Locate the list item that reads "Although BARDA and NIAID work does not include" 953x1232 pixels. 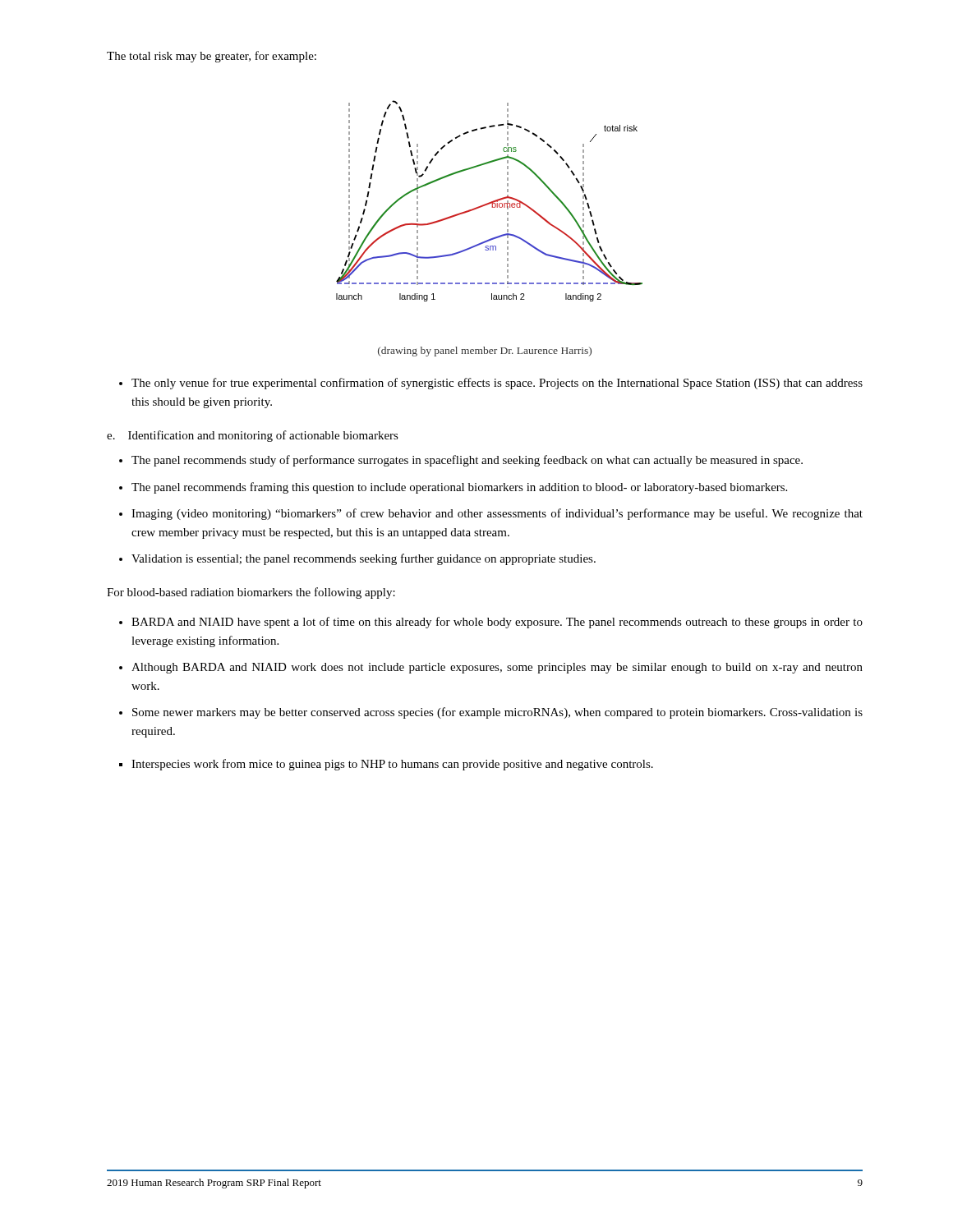coord(497,676)
